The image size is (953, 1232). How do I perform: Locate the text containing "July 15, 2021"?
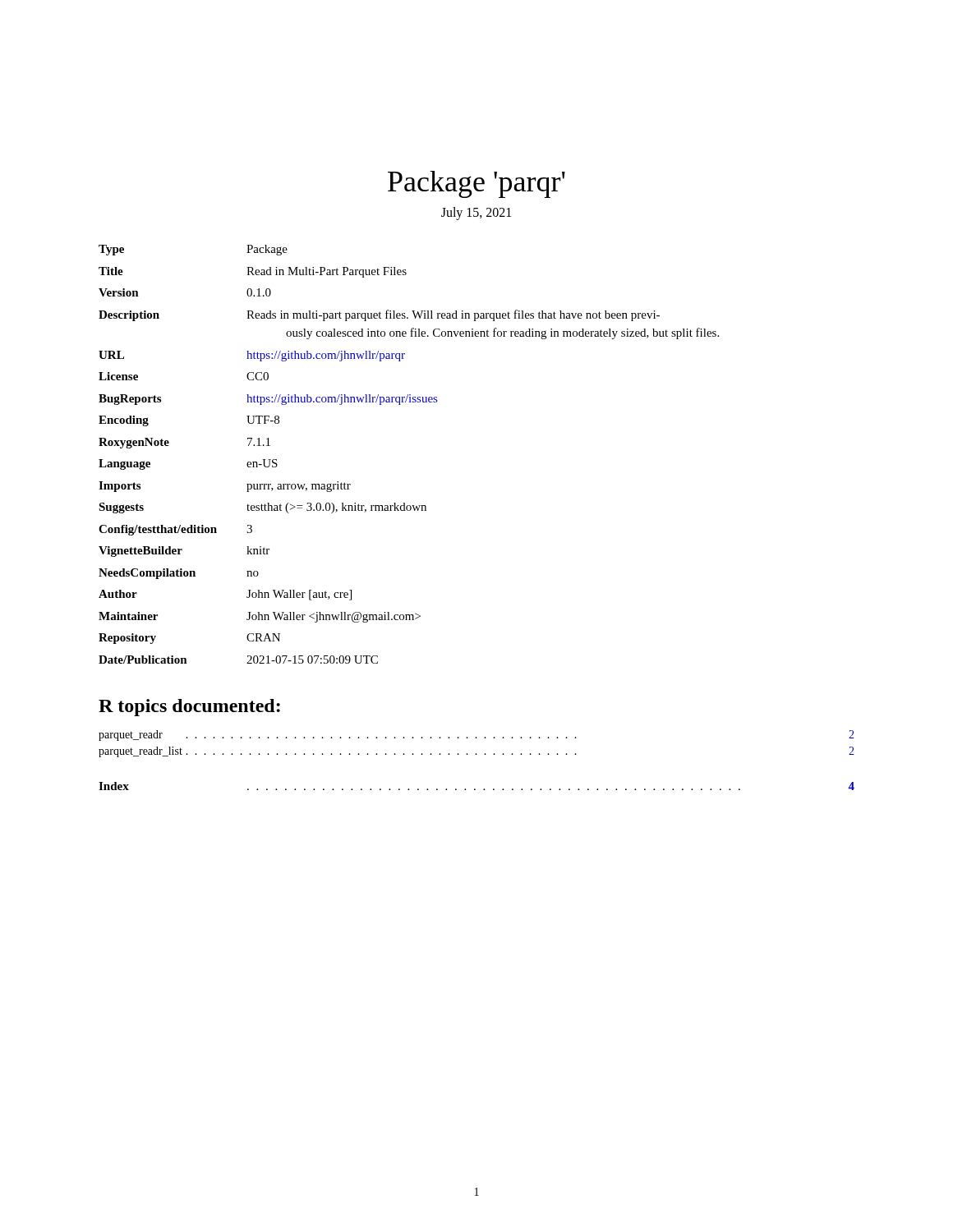(x=476, y=212)
